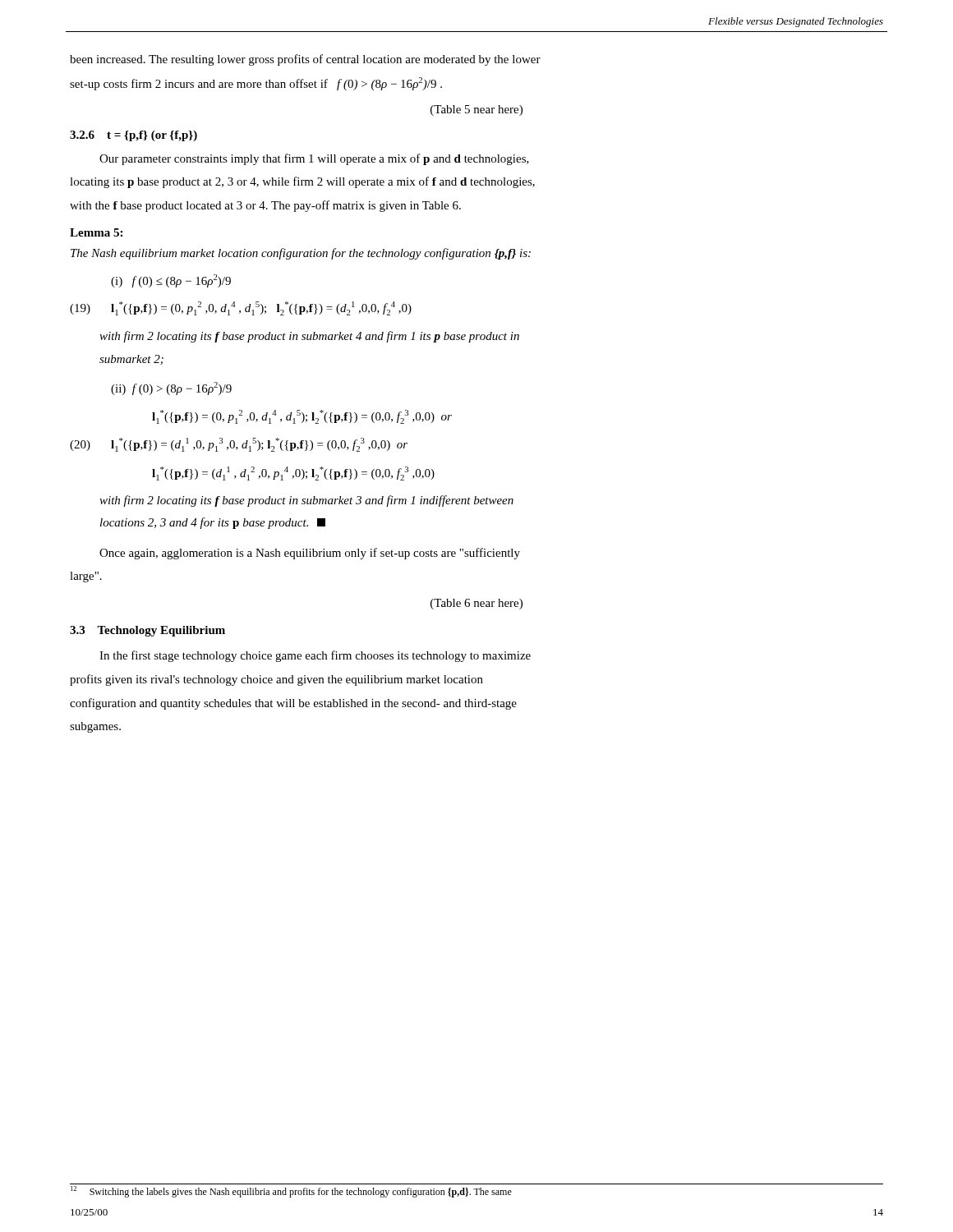Image resolution: width=953 pixels, height=1232 pixels.
Task: Locate the block of text that opens with "The Nash equilibrium market location configuration"
Action: click(x=301, y=253)
